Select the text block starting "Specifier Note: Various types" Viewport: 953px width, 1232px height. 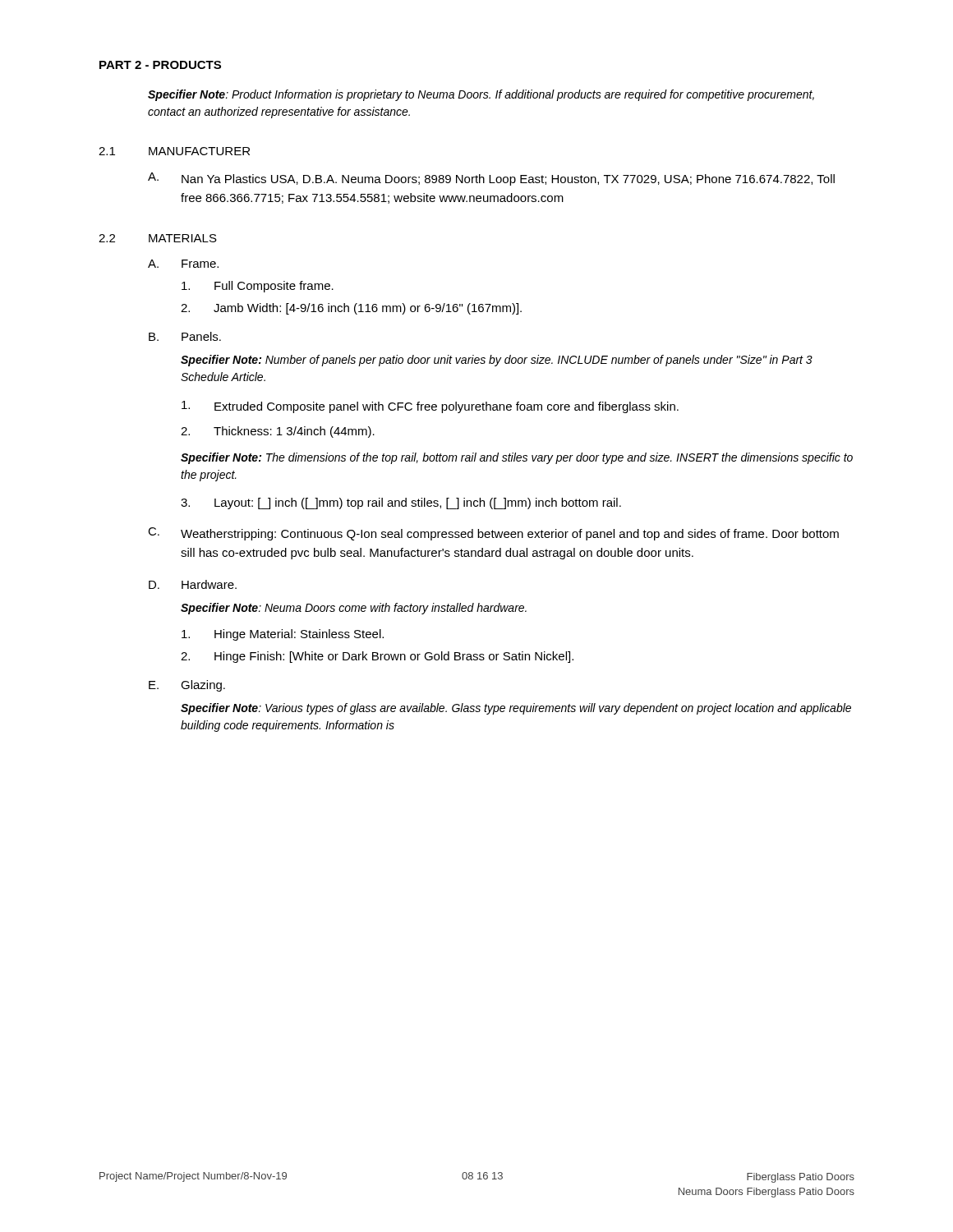tap(516, 716)
